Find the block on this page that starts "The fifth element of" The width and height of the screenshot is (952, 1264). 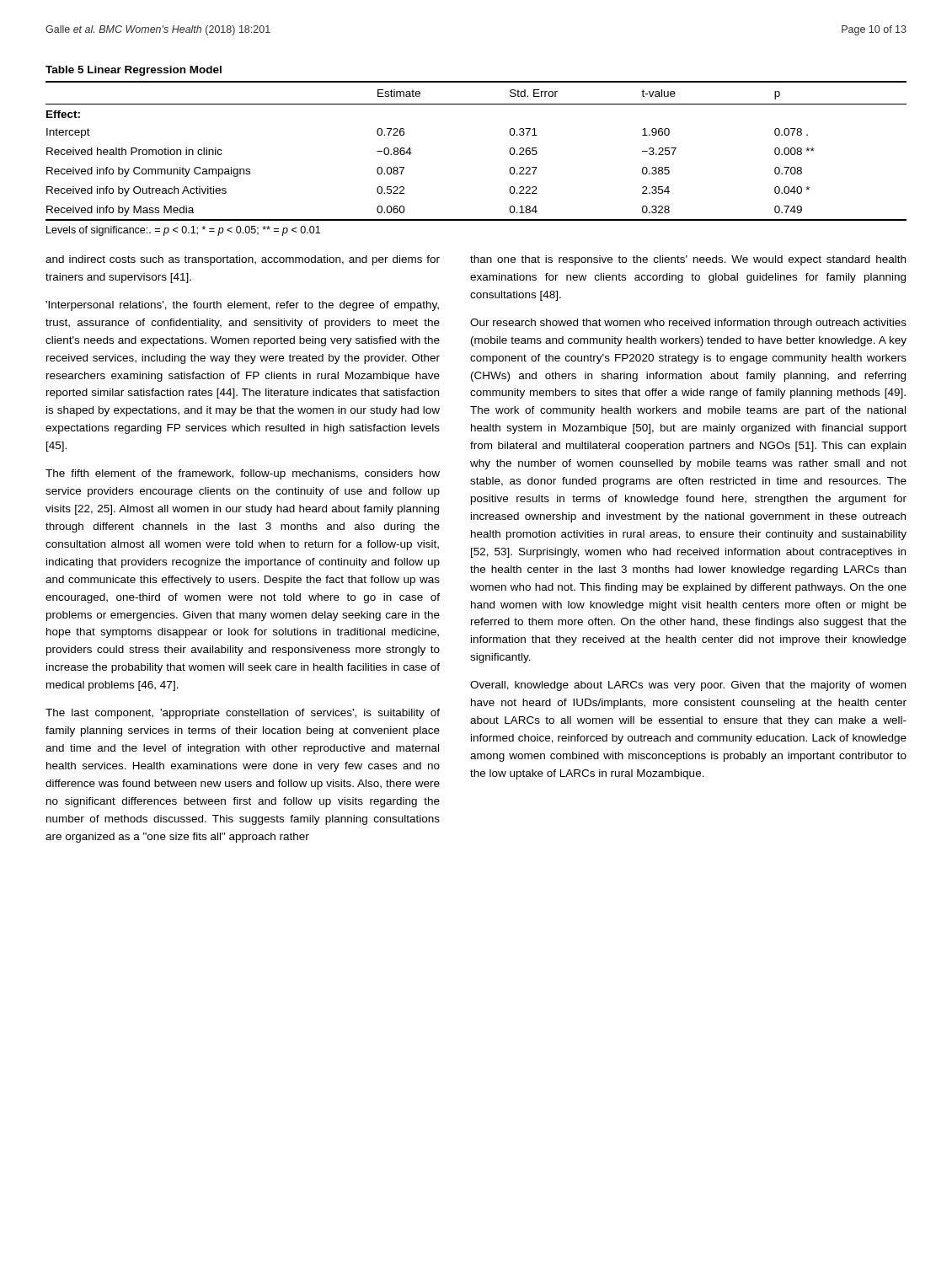[243, 579]
